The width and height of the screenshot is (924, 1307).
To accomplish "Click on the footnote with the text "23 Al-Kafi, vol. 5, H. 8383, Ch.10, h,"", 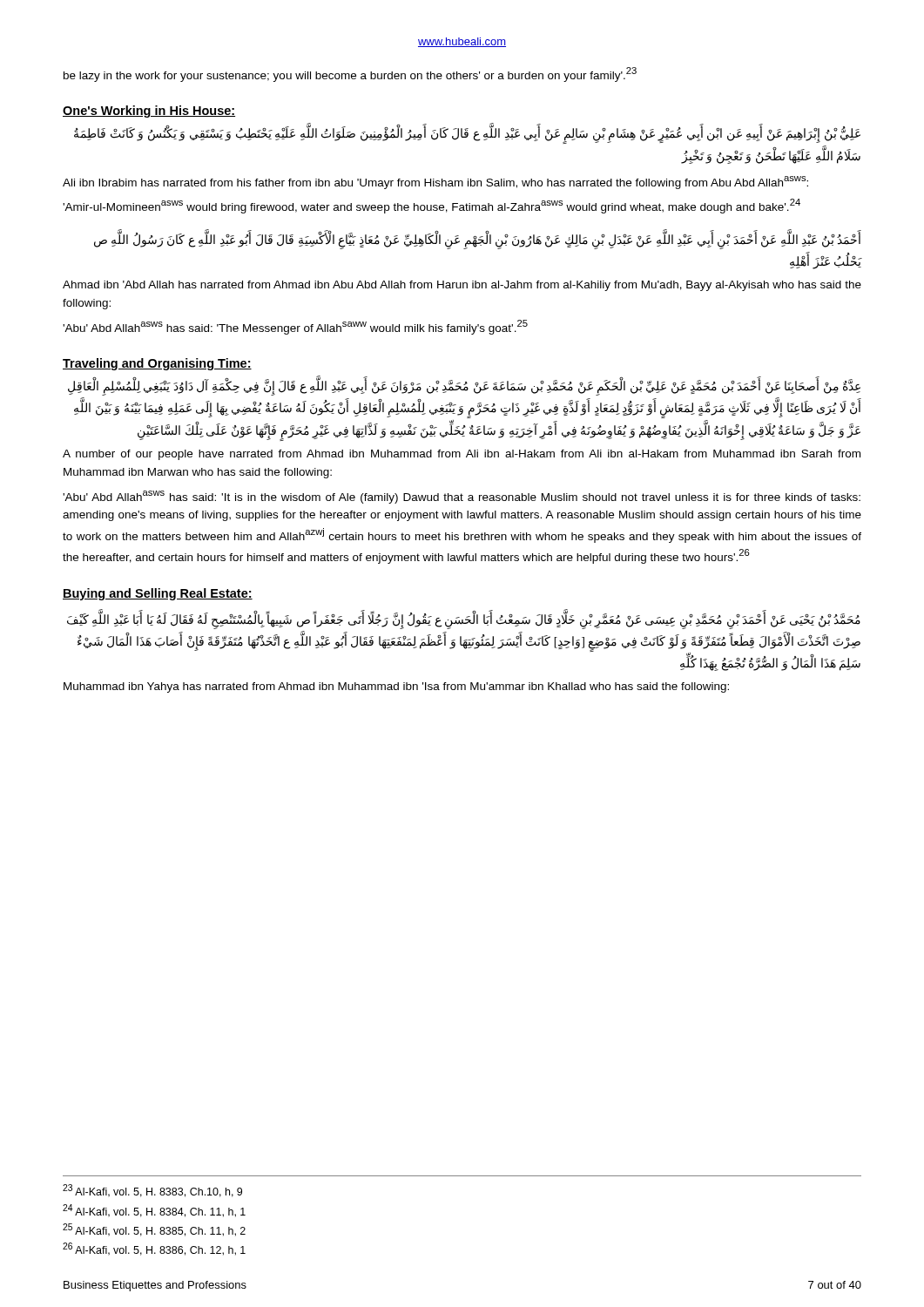I will 154,1220.
